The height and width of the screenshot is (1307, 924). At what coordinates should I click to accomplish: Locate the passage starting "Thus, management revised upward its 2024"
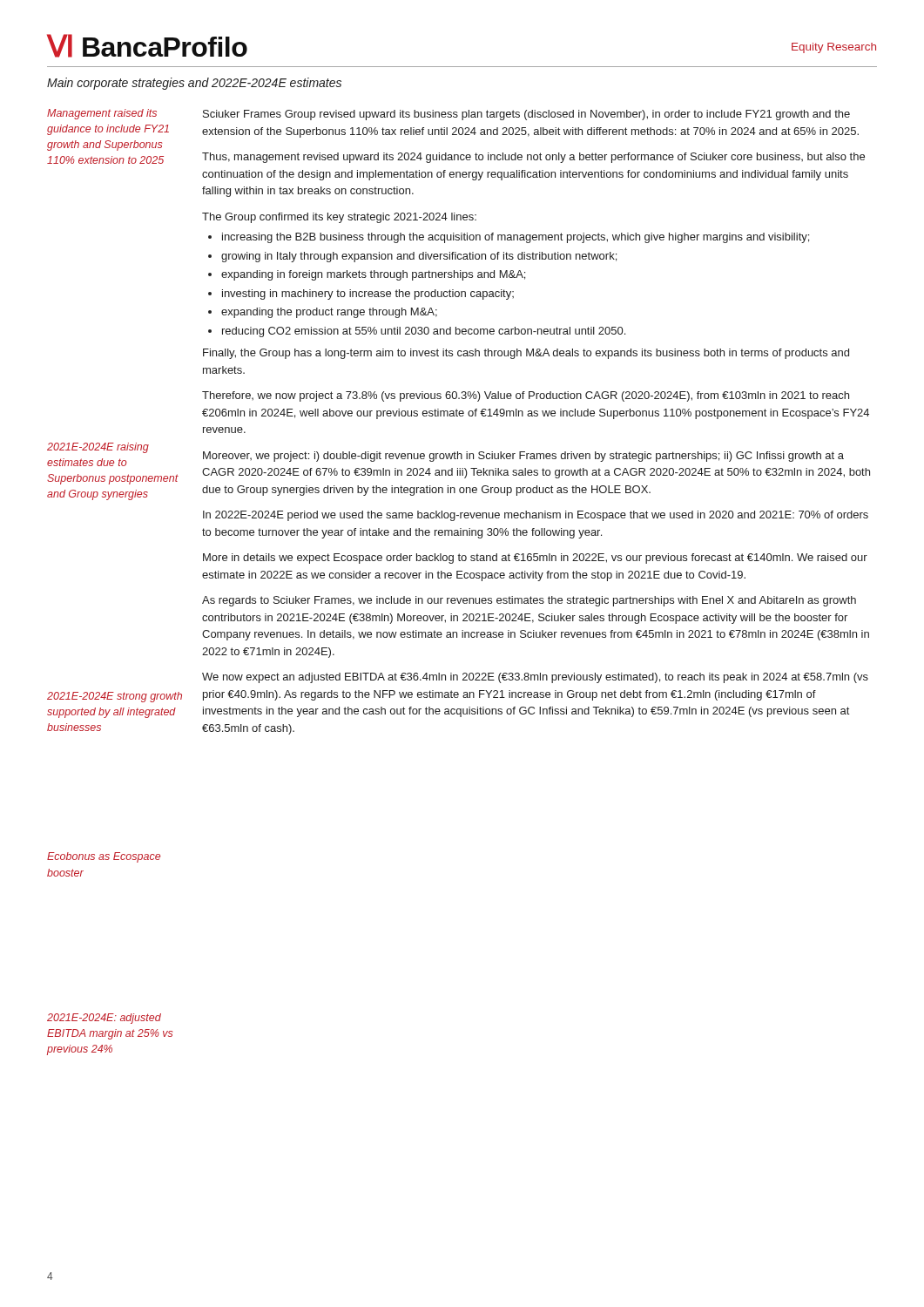534,173
